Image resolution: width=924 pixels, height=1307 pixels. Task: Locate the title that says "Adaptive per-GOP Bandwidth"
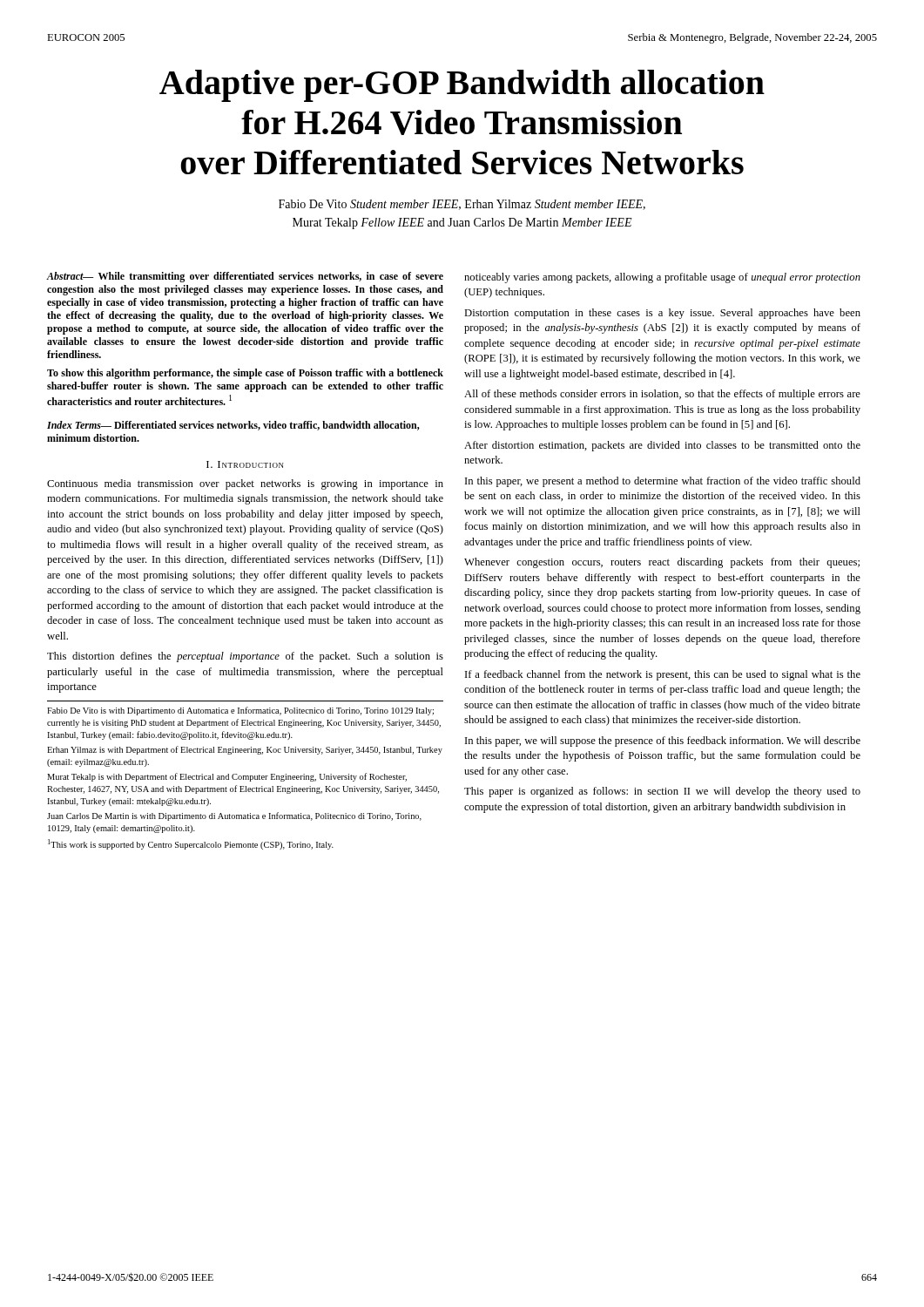click(462, 147)
